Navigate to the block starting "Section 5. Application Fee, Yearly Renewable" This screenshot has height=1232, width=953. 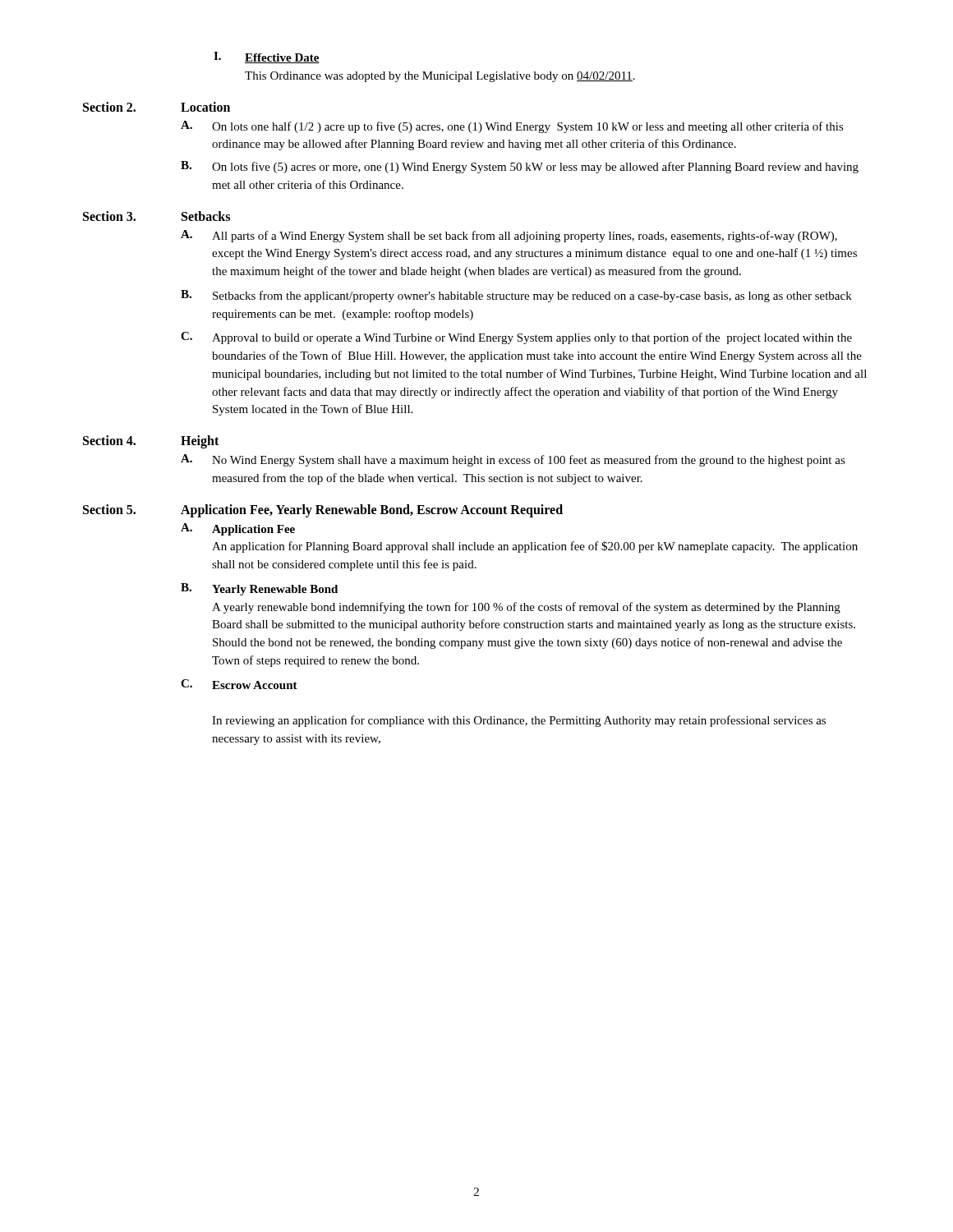(322, 510)
